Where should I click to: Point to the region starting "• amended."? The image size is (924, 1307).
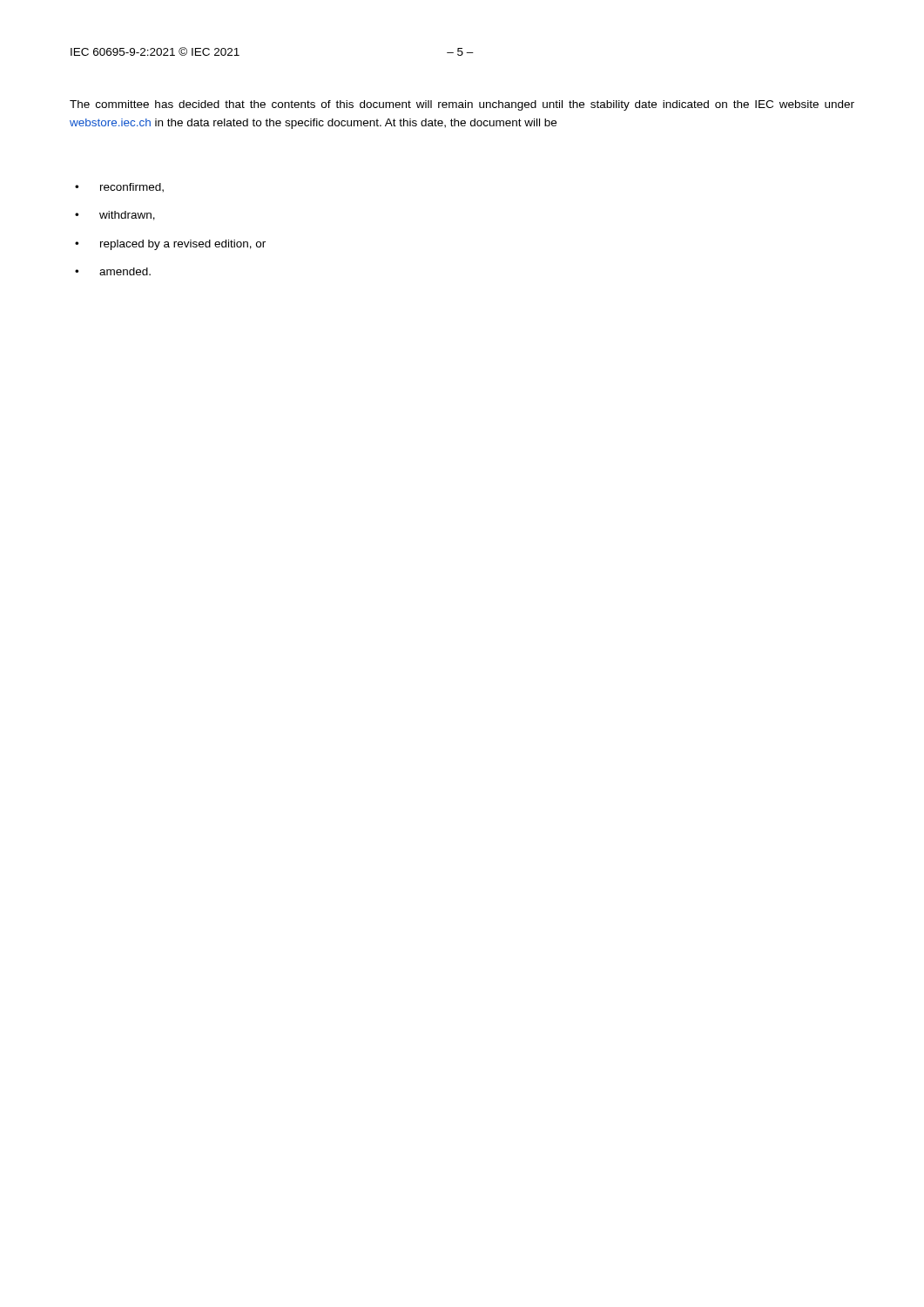click(113, 271)
